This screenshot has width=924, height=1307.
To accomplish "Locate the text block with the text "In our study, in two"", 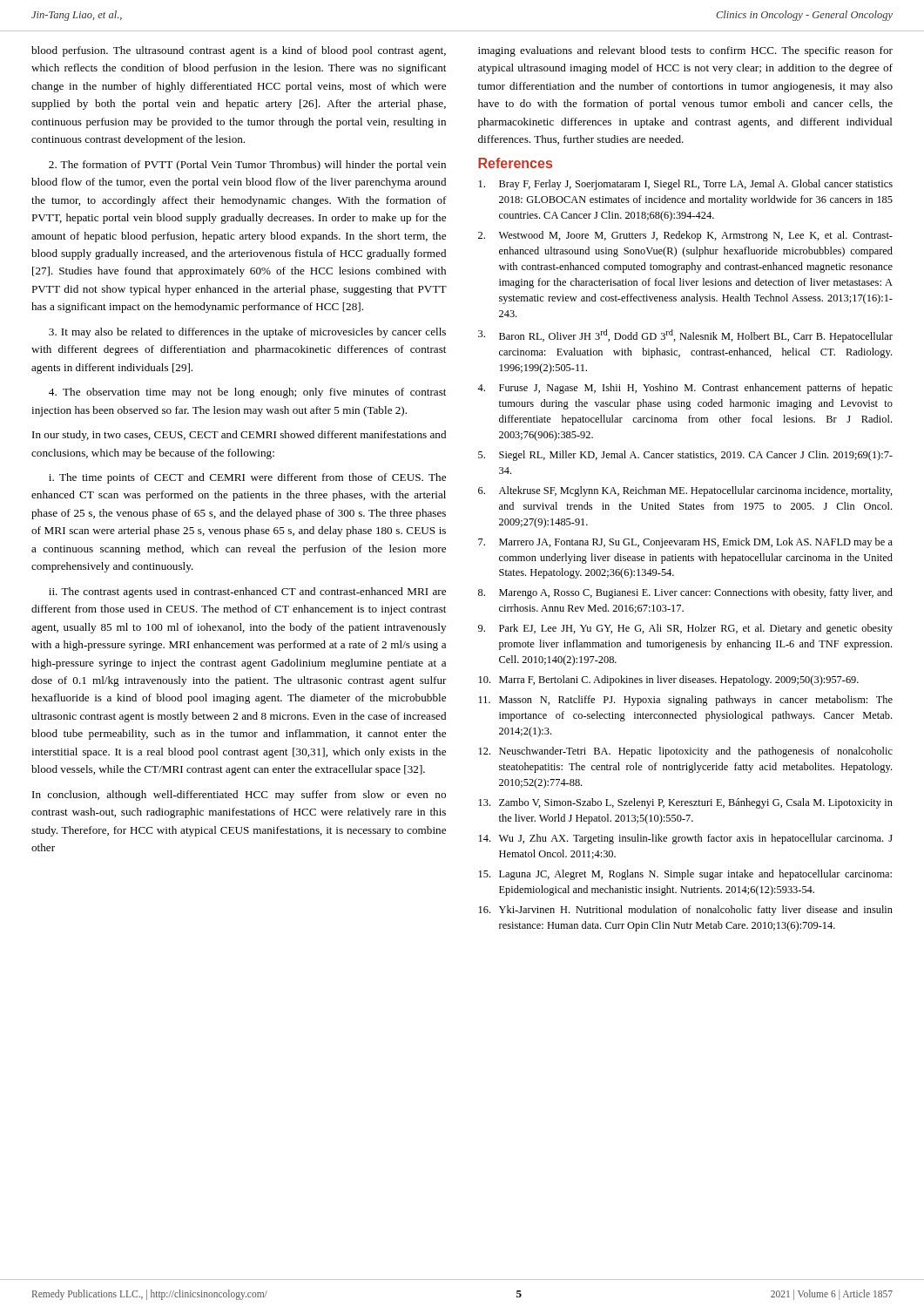I will click(239, 444).
